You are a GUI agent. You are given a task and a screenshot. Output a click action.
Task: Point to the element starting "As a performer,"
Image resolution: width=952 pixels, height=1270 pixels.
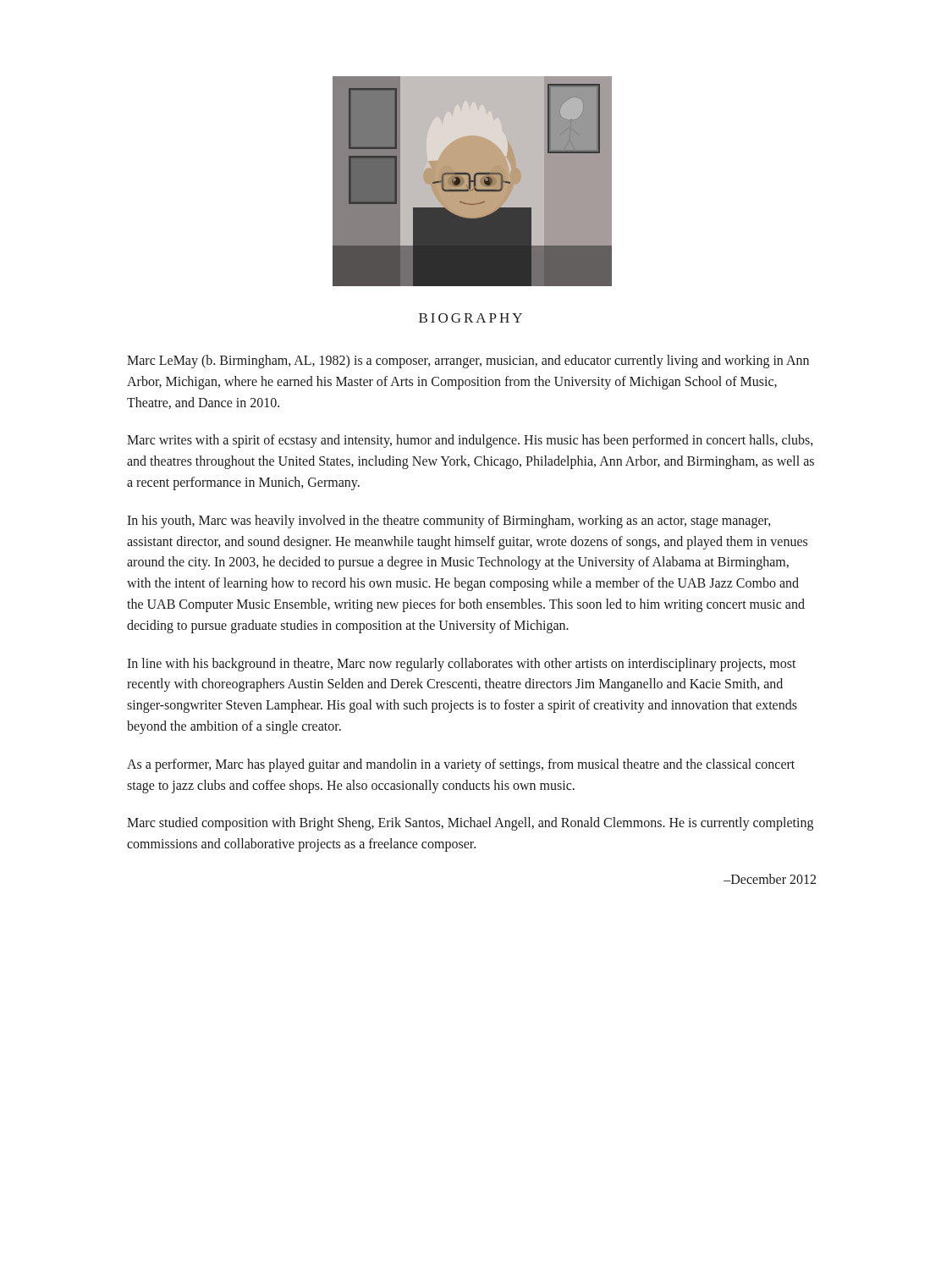pyautogui.click(x=461, y=774)
